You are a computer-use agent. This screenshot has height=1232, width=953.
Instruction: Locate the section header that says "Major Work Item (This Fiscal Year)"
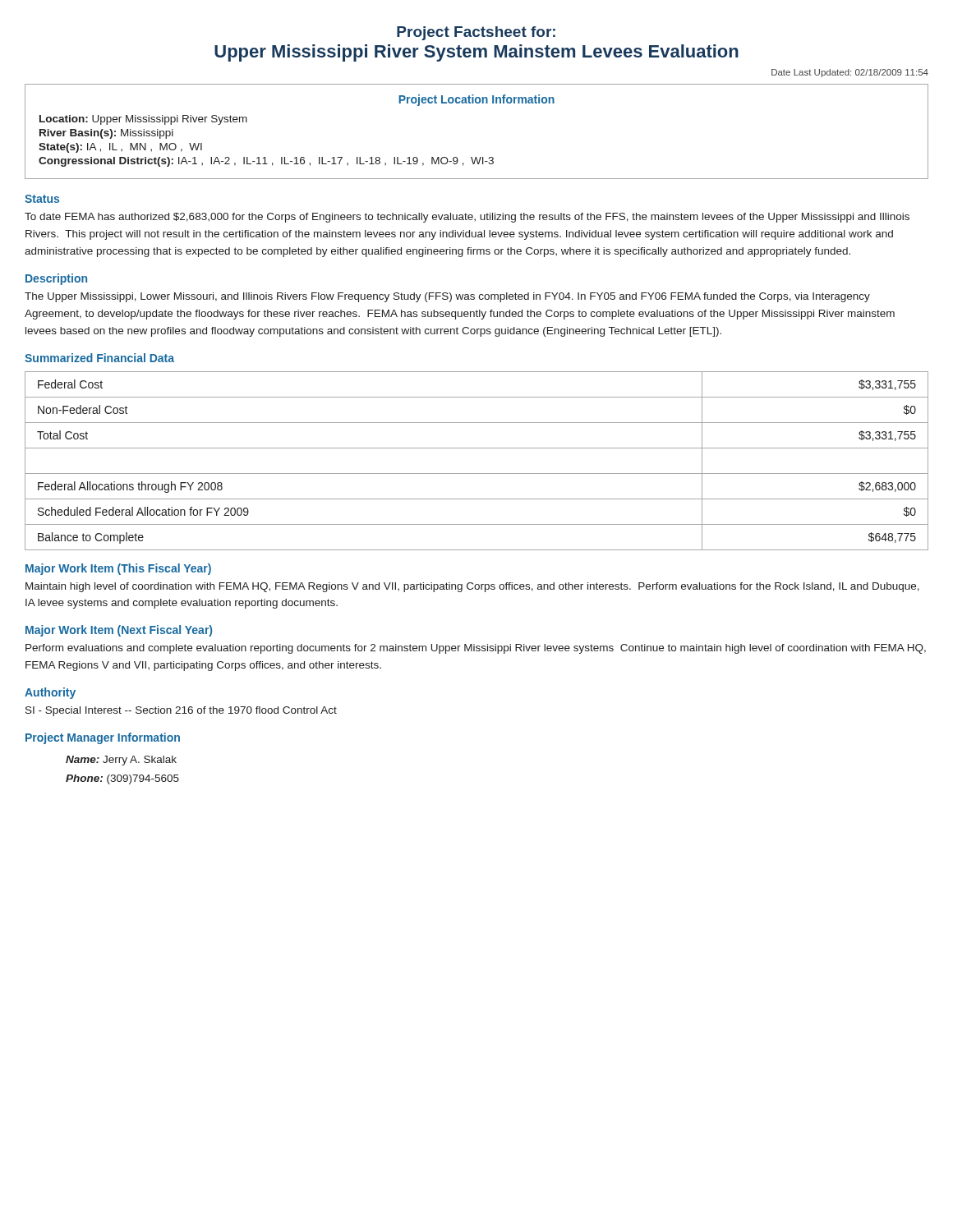[118, 568]
